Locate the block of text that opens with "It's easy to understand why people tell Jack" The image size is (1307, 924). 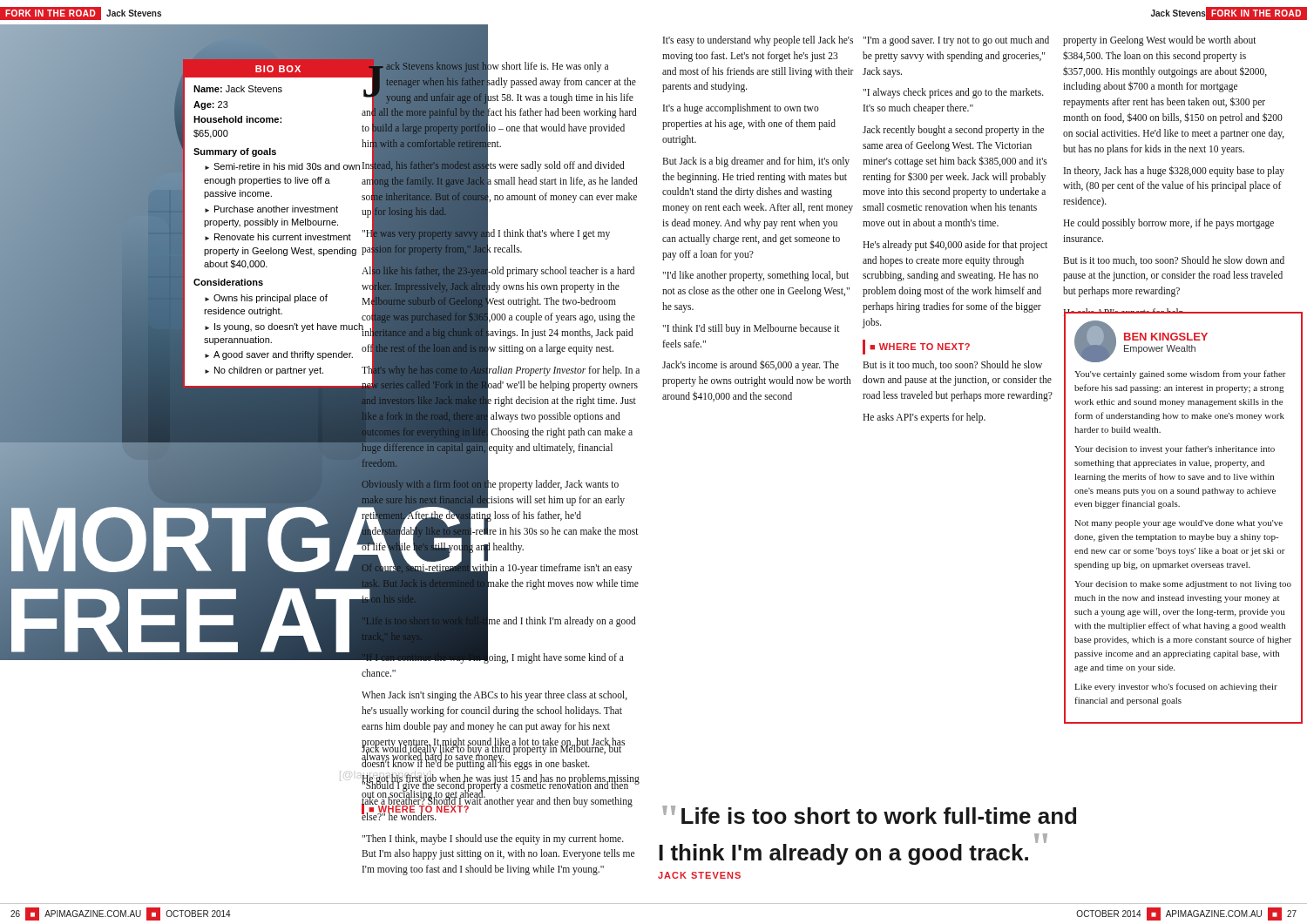click(758, 219)
